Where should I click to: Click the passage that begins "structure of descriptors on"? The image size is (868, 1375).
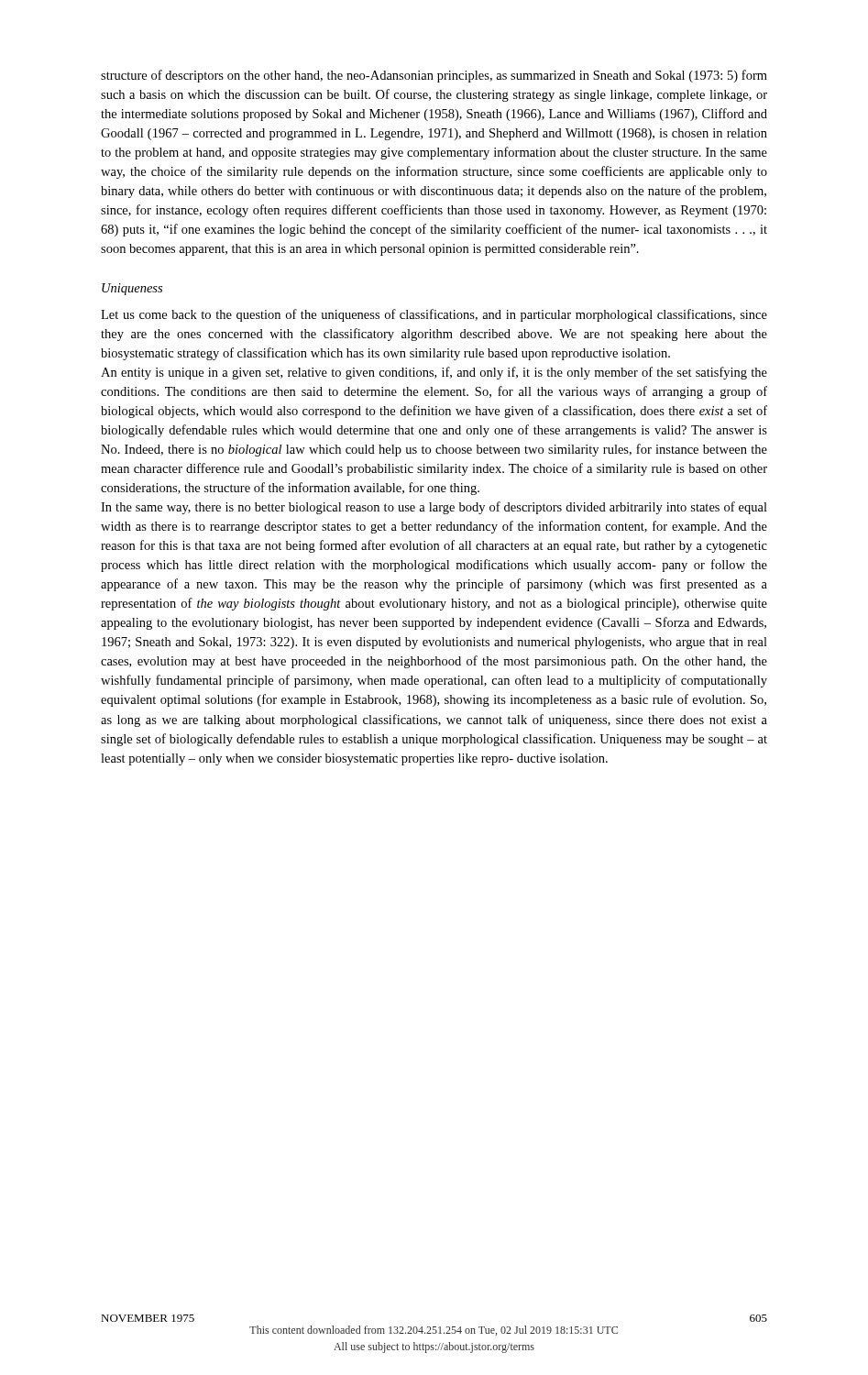(x=434, y=162)
